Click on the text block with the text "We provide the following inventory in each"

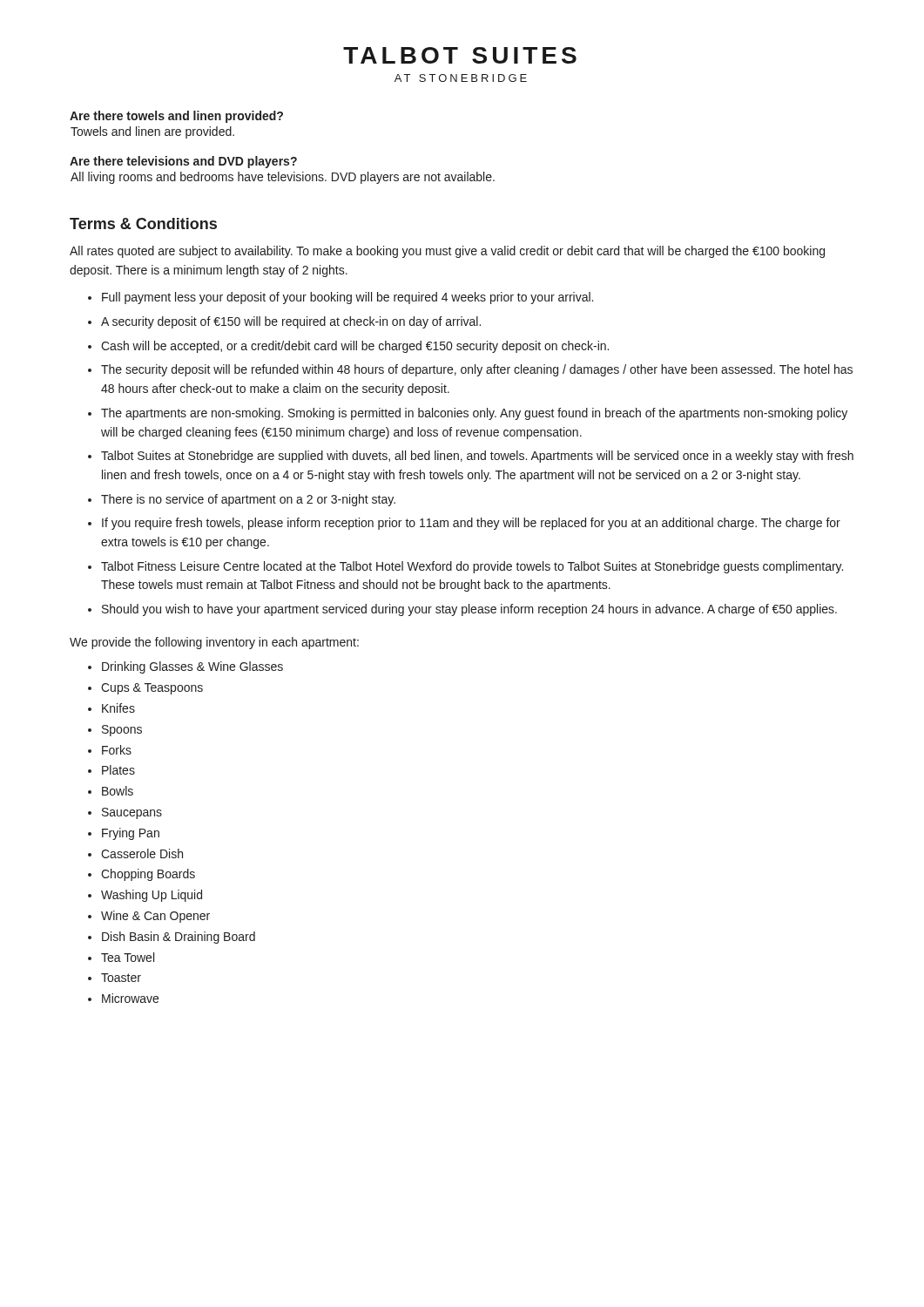215,642
